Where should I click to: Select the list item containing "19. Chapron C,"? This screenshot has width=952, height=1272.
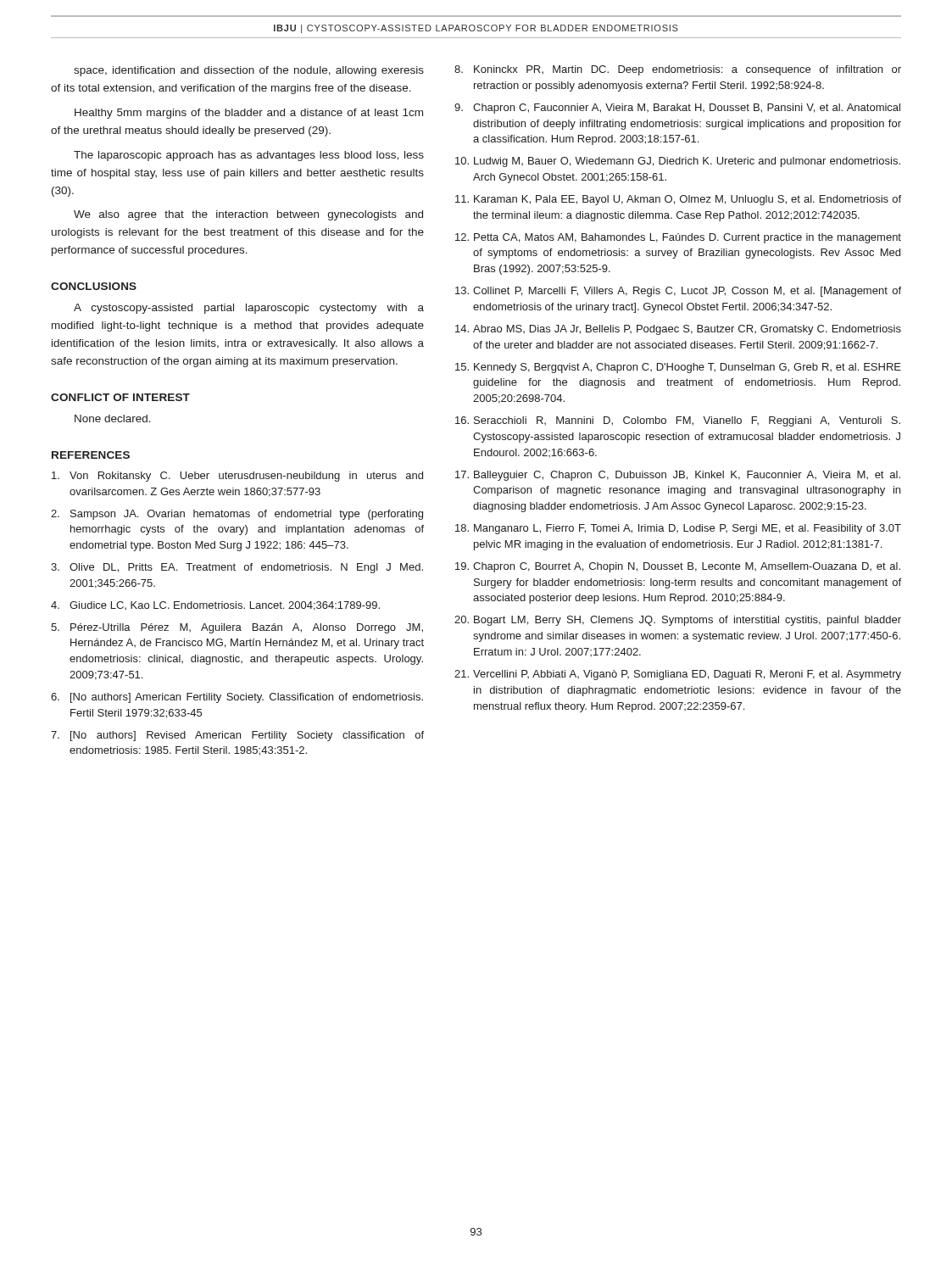coord(678,583)
